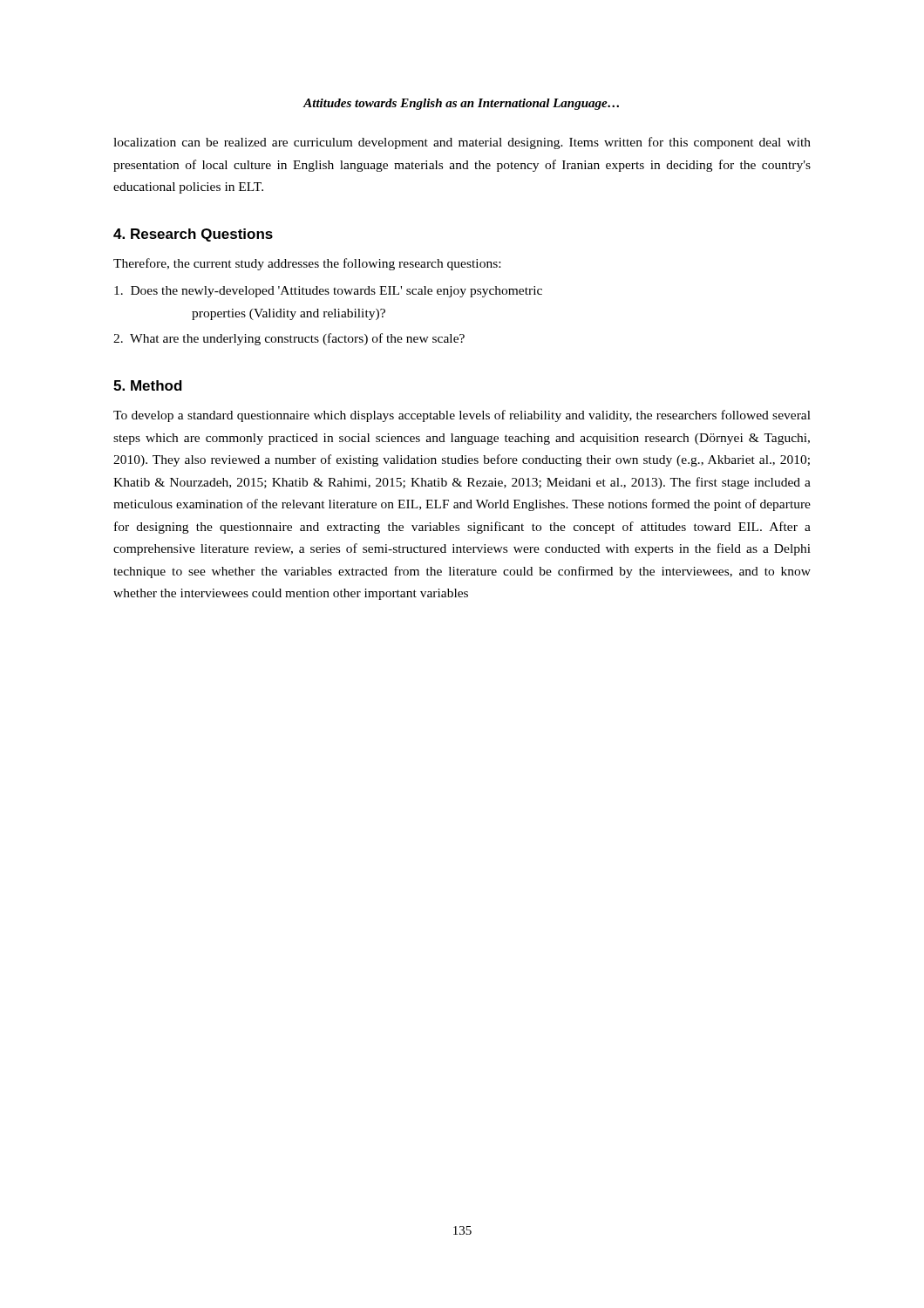This screenshot has width=924, height=1308.
Task: Point to the text block starting "5. Method"
Action: coord(148,386)
